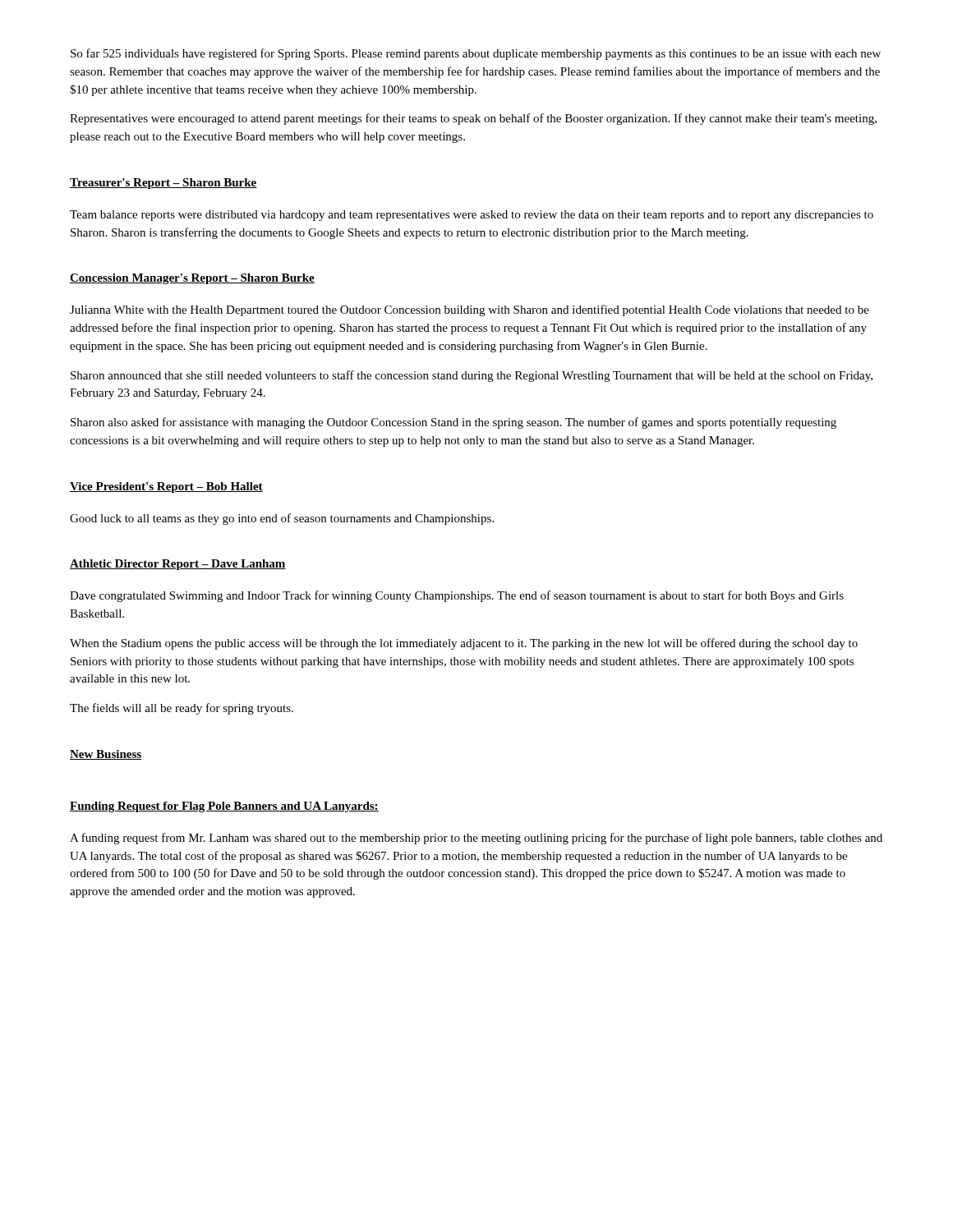Screen dimensions: 1232x953
Task: Find the passage starting "New Business"
Action: coord(106,754)
